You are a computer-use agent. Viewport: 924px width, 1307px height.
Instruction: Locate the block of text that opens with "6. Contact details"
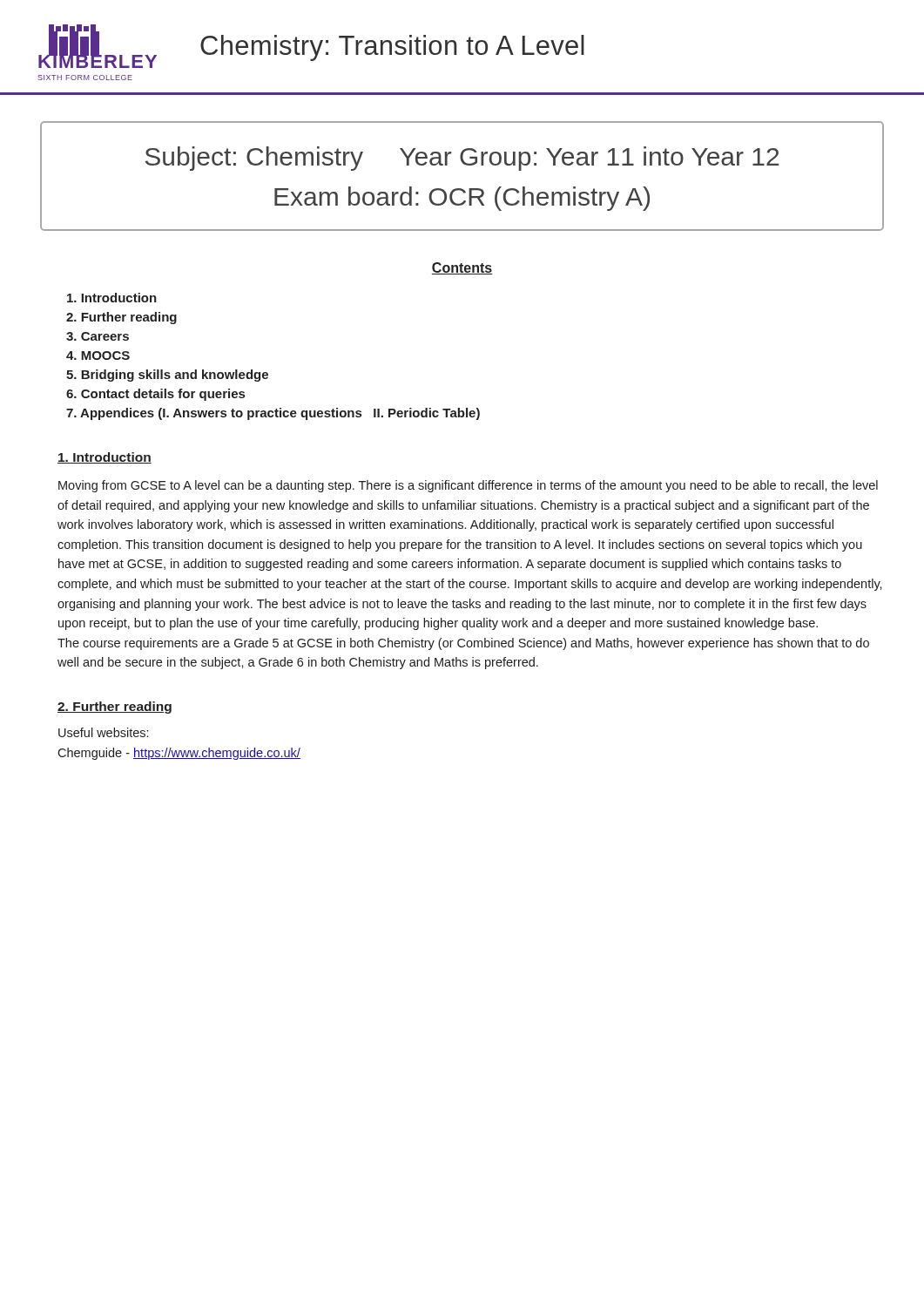(156, 393)
